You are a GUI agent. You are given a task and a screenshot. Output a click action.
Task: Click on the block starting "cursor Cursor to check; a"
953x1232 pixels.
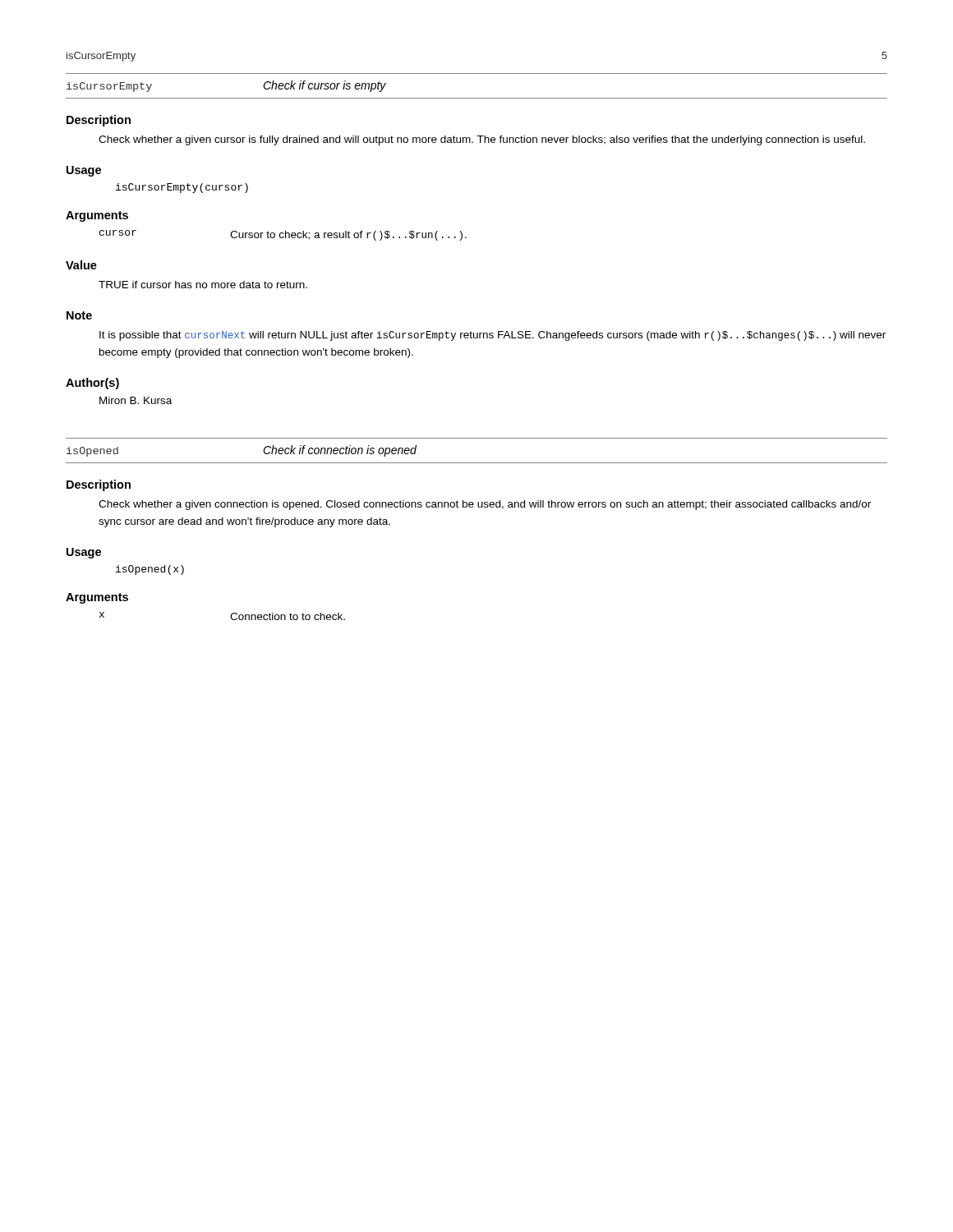(283, 235)
